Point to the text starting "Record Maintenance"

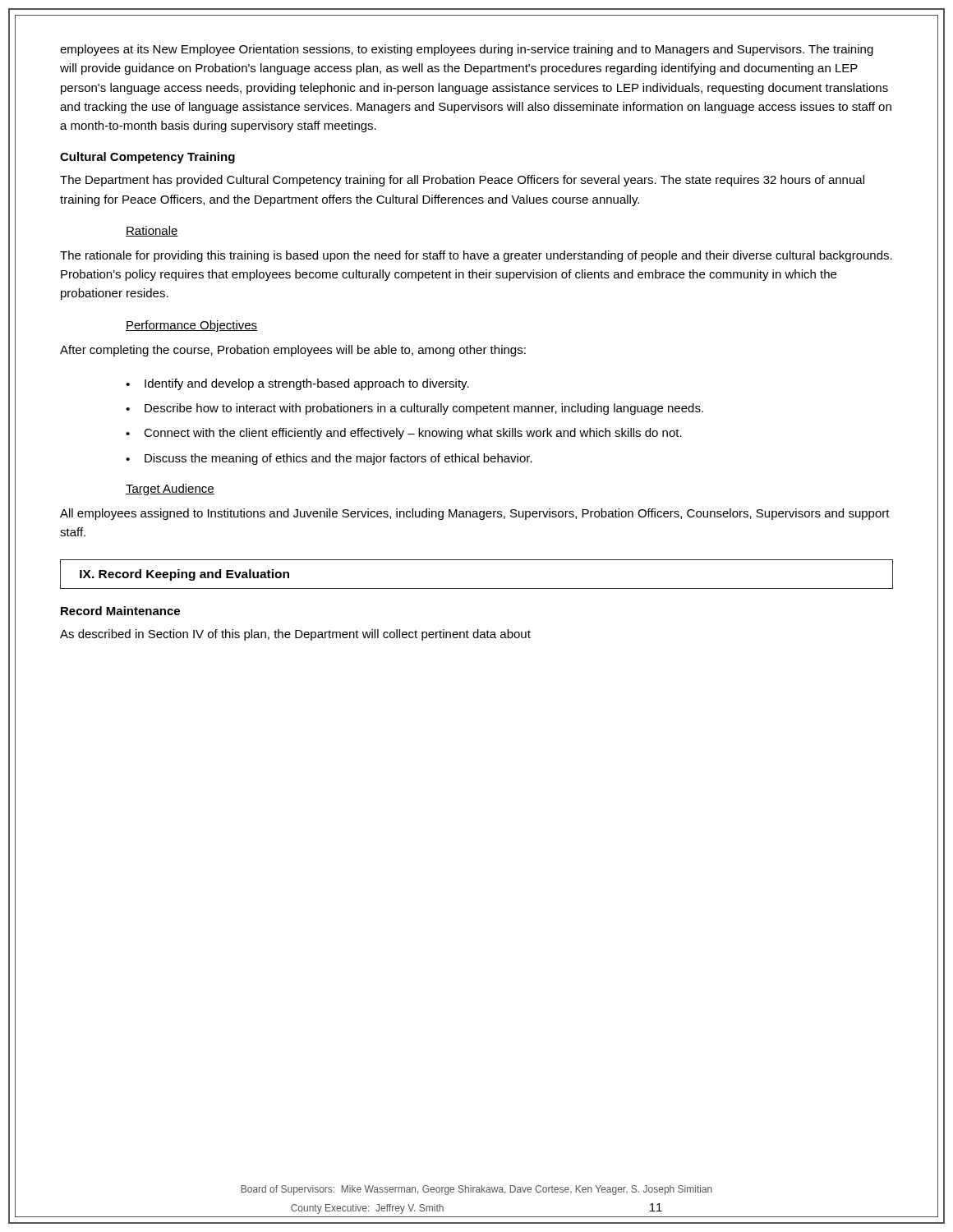[x=120, y=611]
